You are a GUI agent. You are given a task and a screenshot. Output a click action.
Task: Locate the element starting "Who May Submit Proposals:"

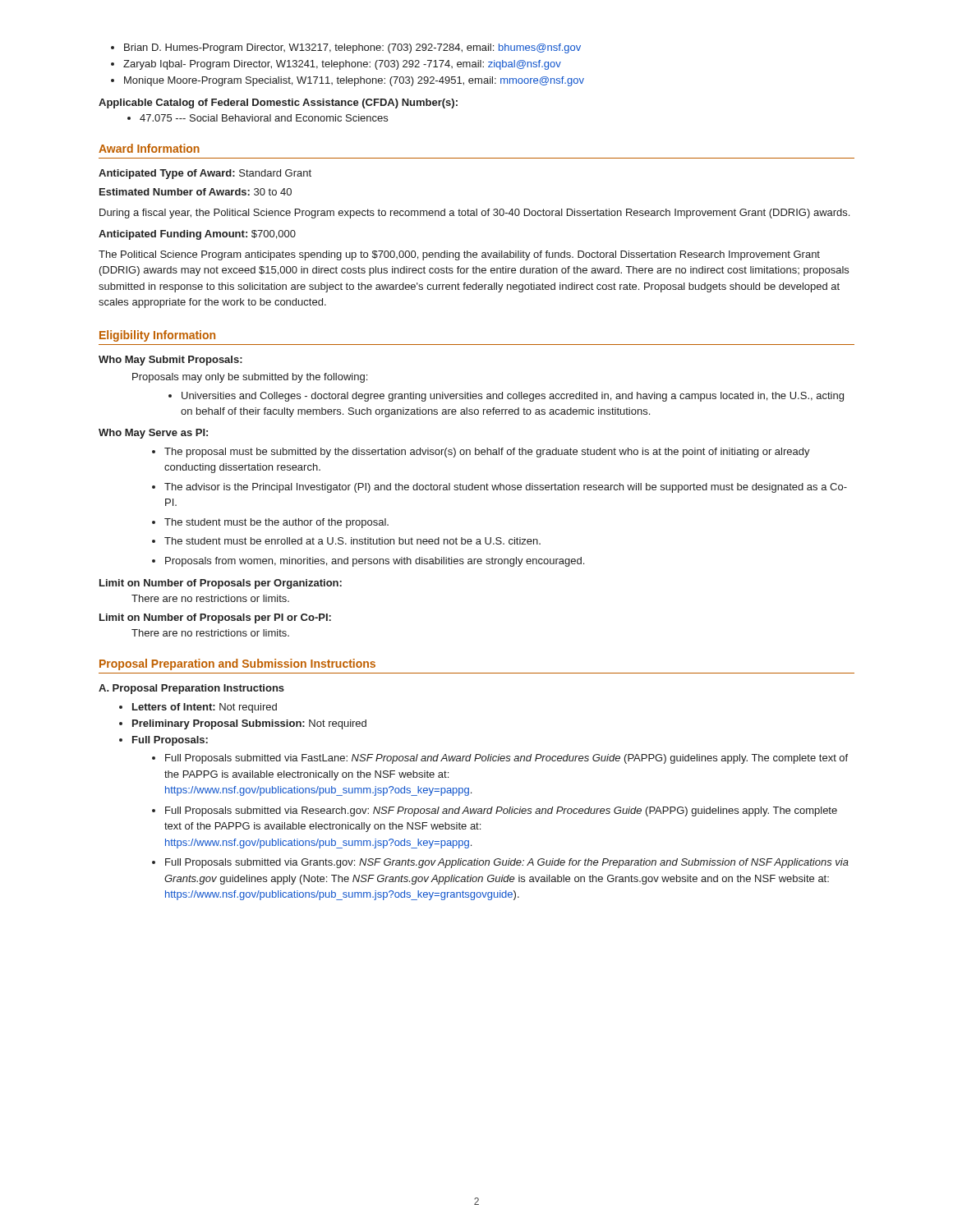[x=171, y=359]
